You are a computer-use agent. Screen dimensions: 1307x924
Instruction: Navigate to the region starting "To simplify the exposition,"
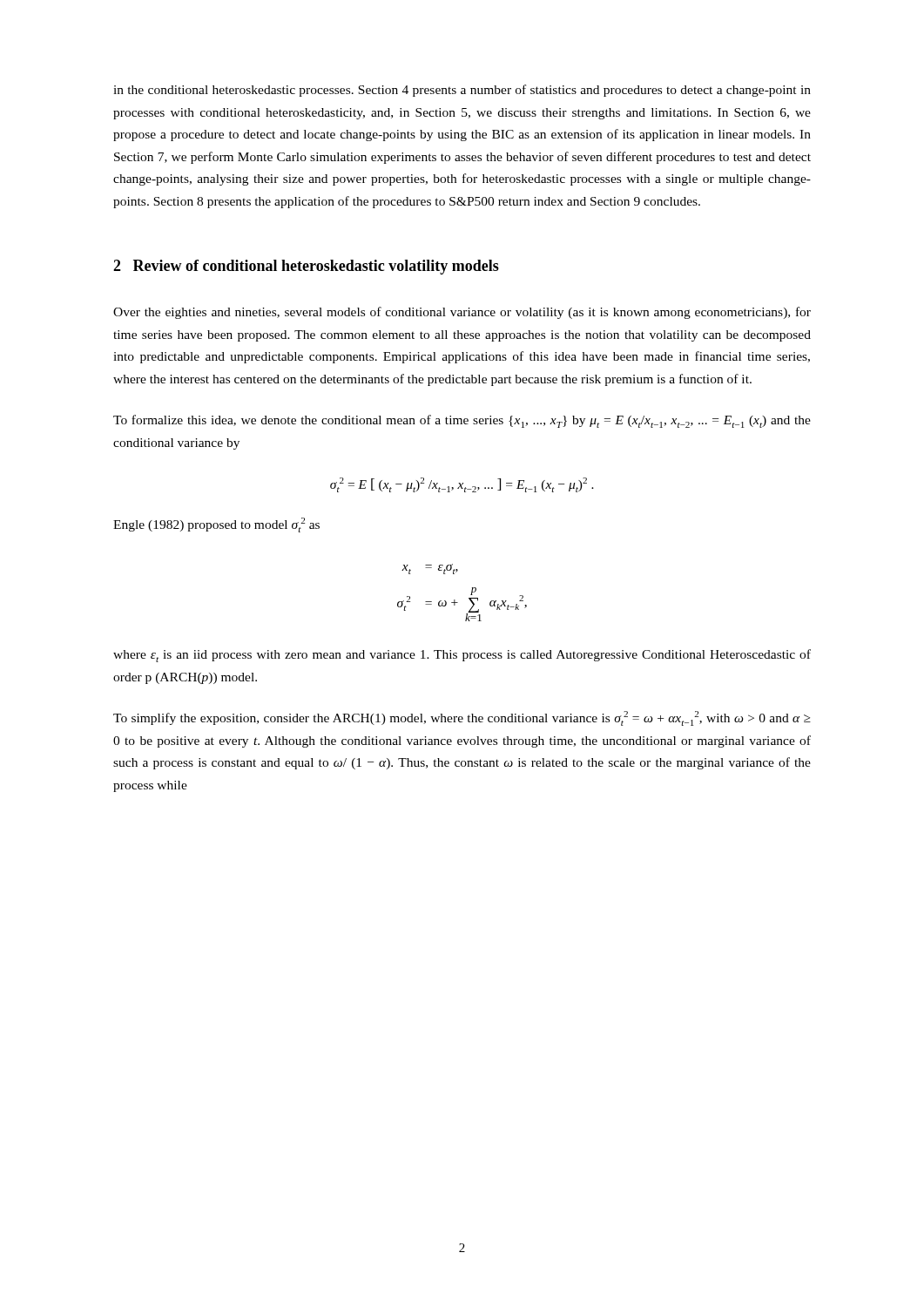tap(462, 750)
